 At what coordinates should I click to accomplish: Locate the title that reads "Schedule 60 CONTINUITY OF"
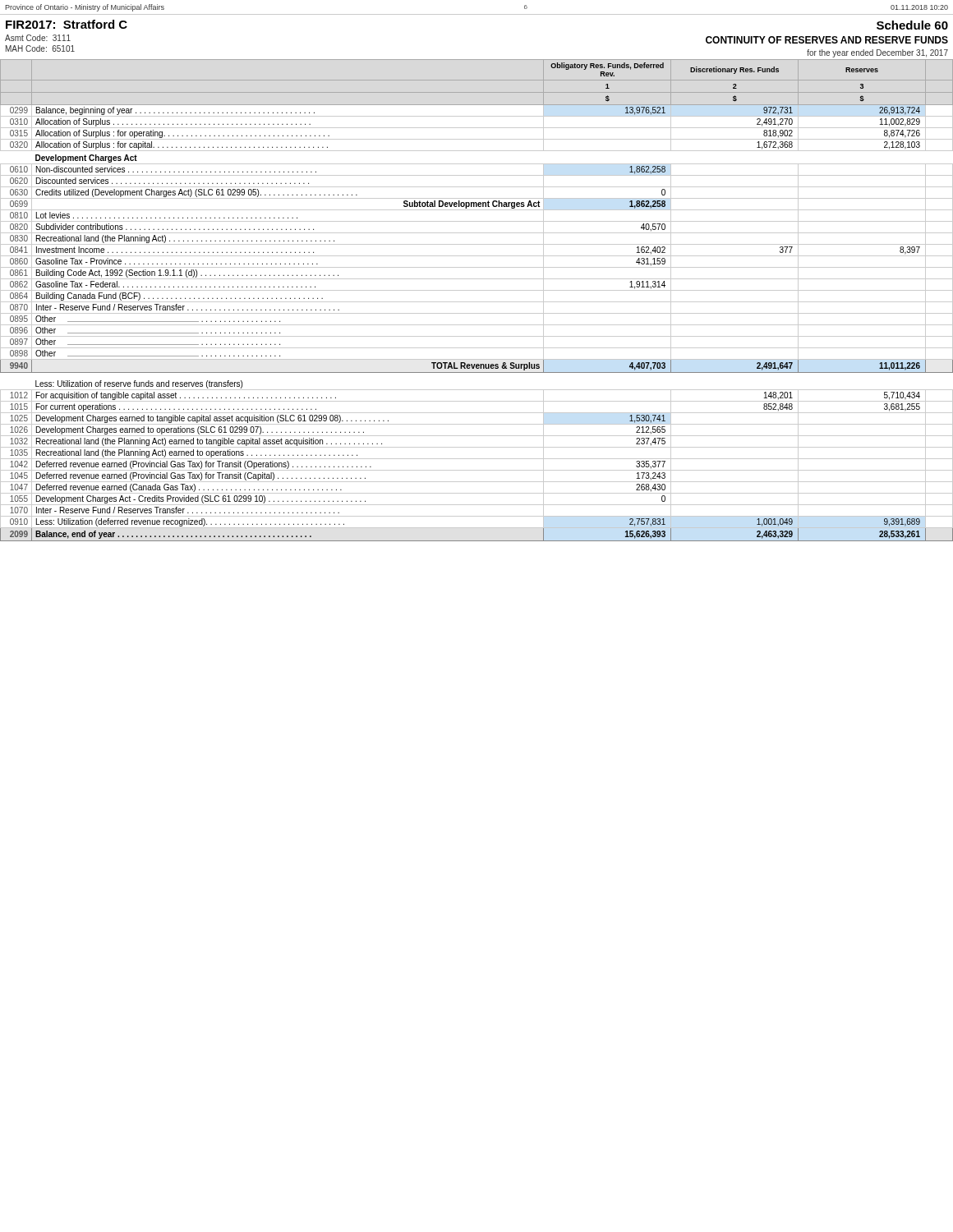[827, 38]
